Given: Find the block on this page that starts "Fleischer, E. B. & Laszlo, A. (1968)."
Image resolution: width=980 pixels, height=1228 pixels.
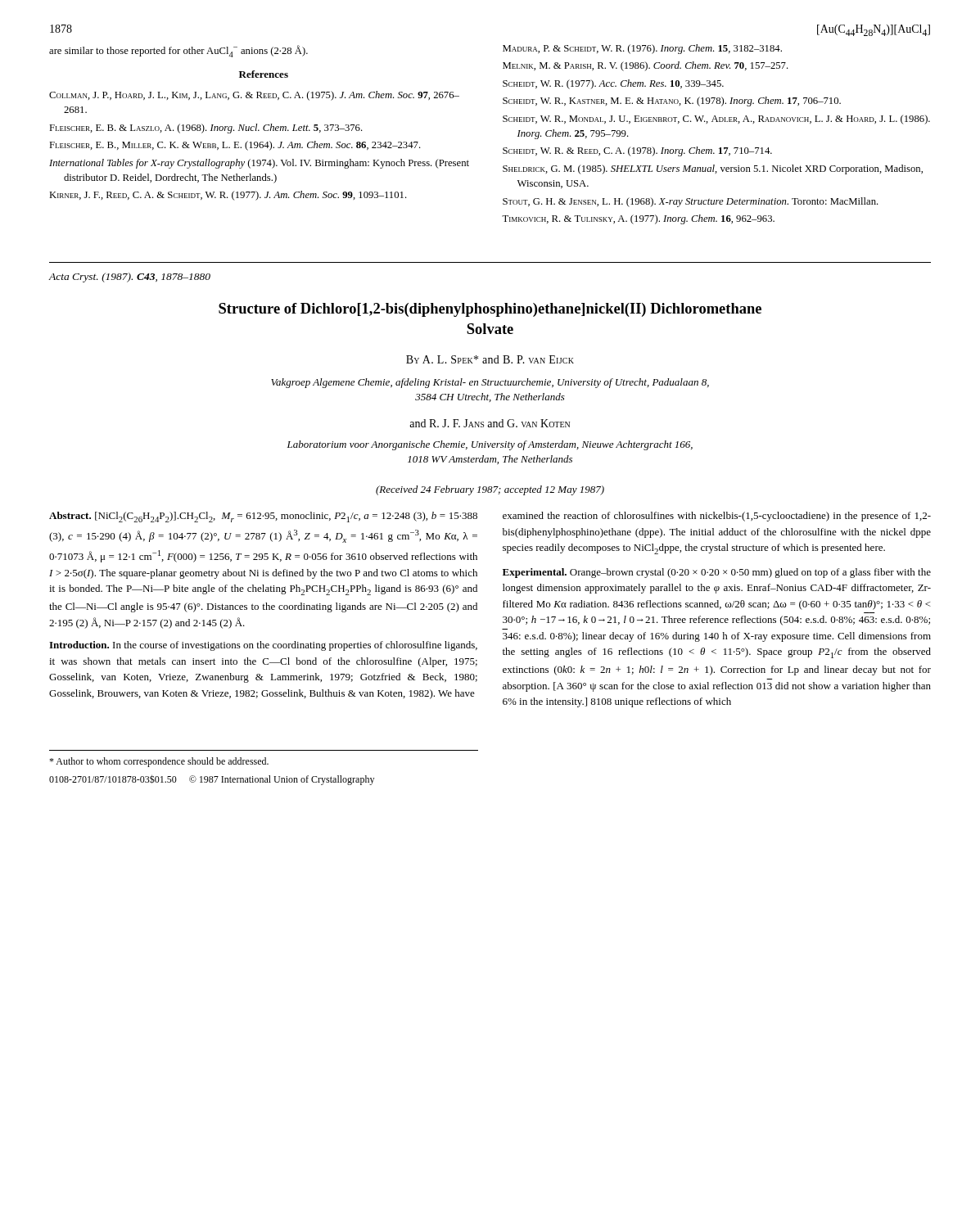Looking at the screenshot, I should [206, 128].
